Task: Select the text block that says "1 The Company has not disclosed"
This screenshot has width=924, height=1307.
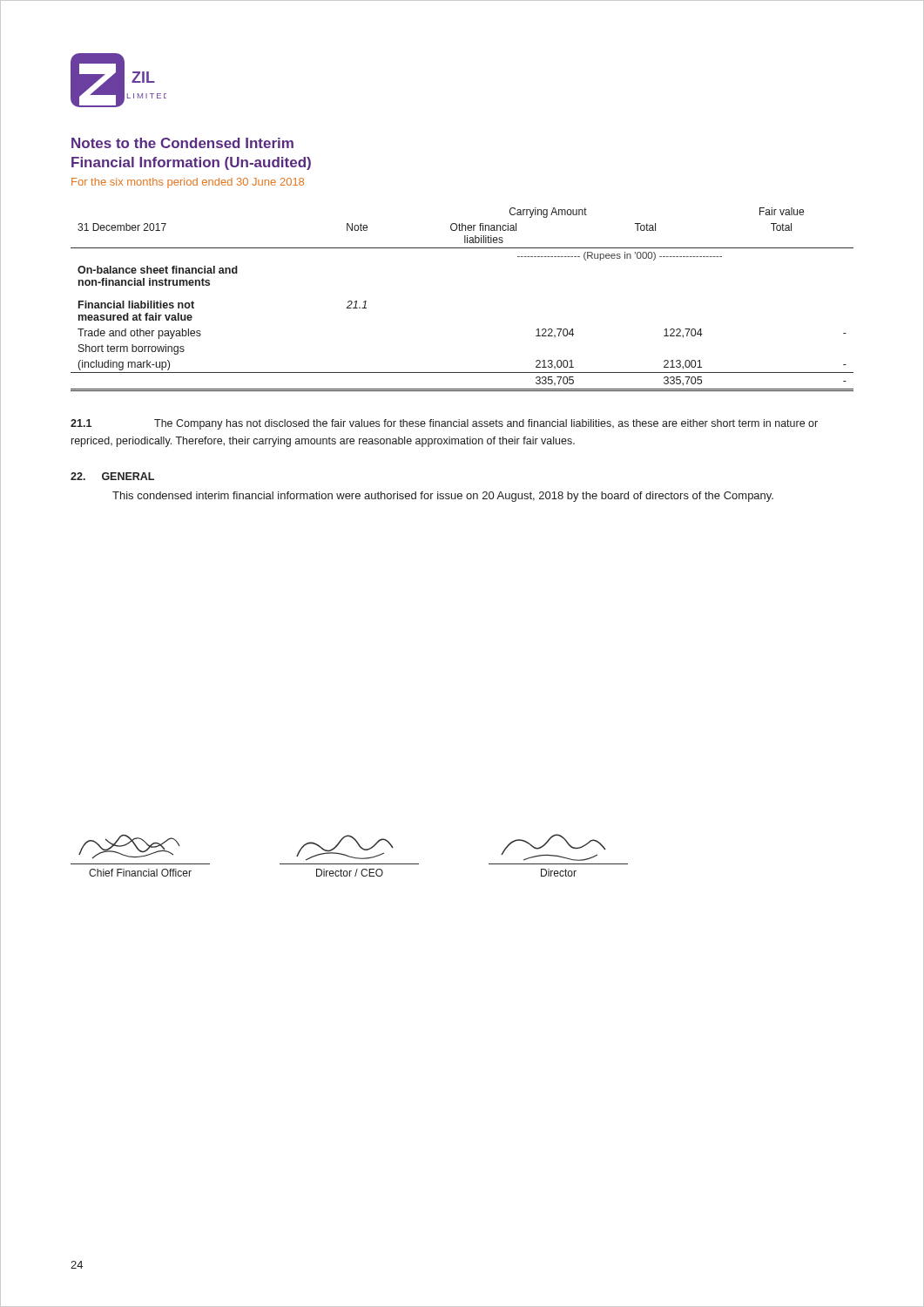Action: point(444,431)
